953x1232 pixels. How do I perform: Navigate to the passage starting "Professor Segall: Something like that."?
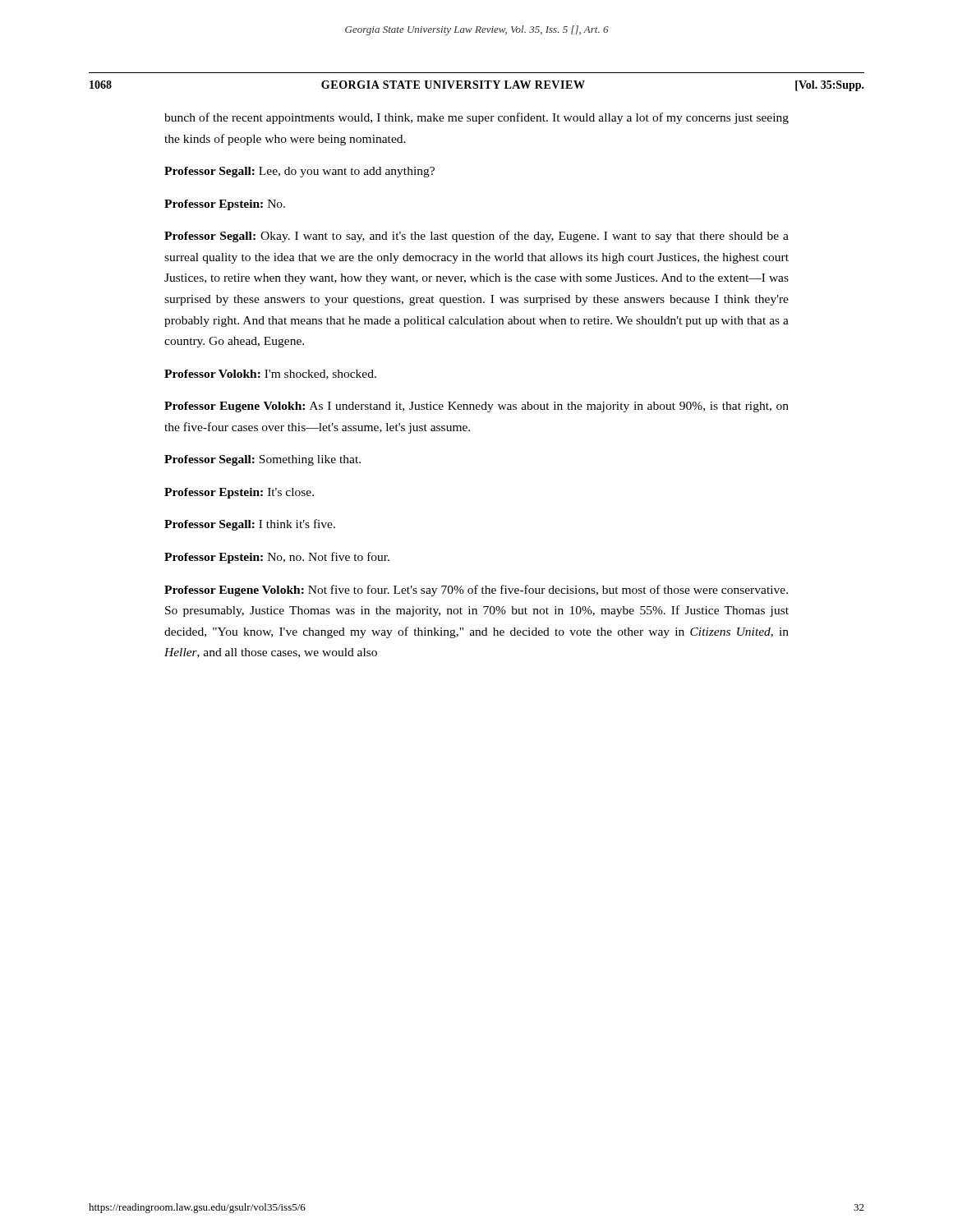pyautogui.click(x=263, y=459)
